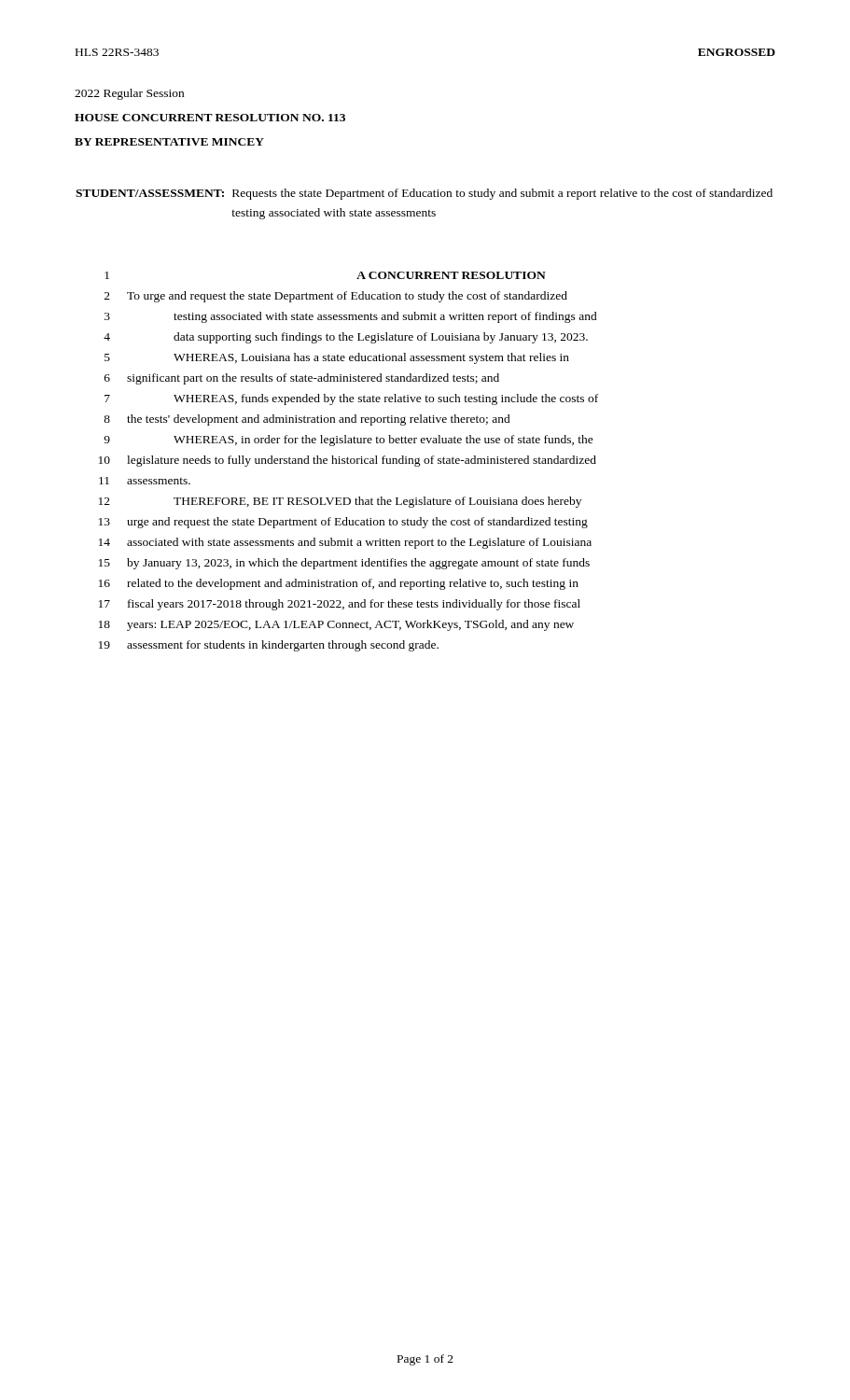This screenshot has width=850, height=1400.
Task: Locate the block of text that opens with "15 by January 13, 2023,"
Action: 425,563
